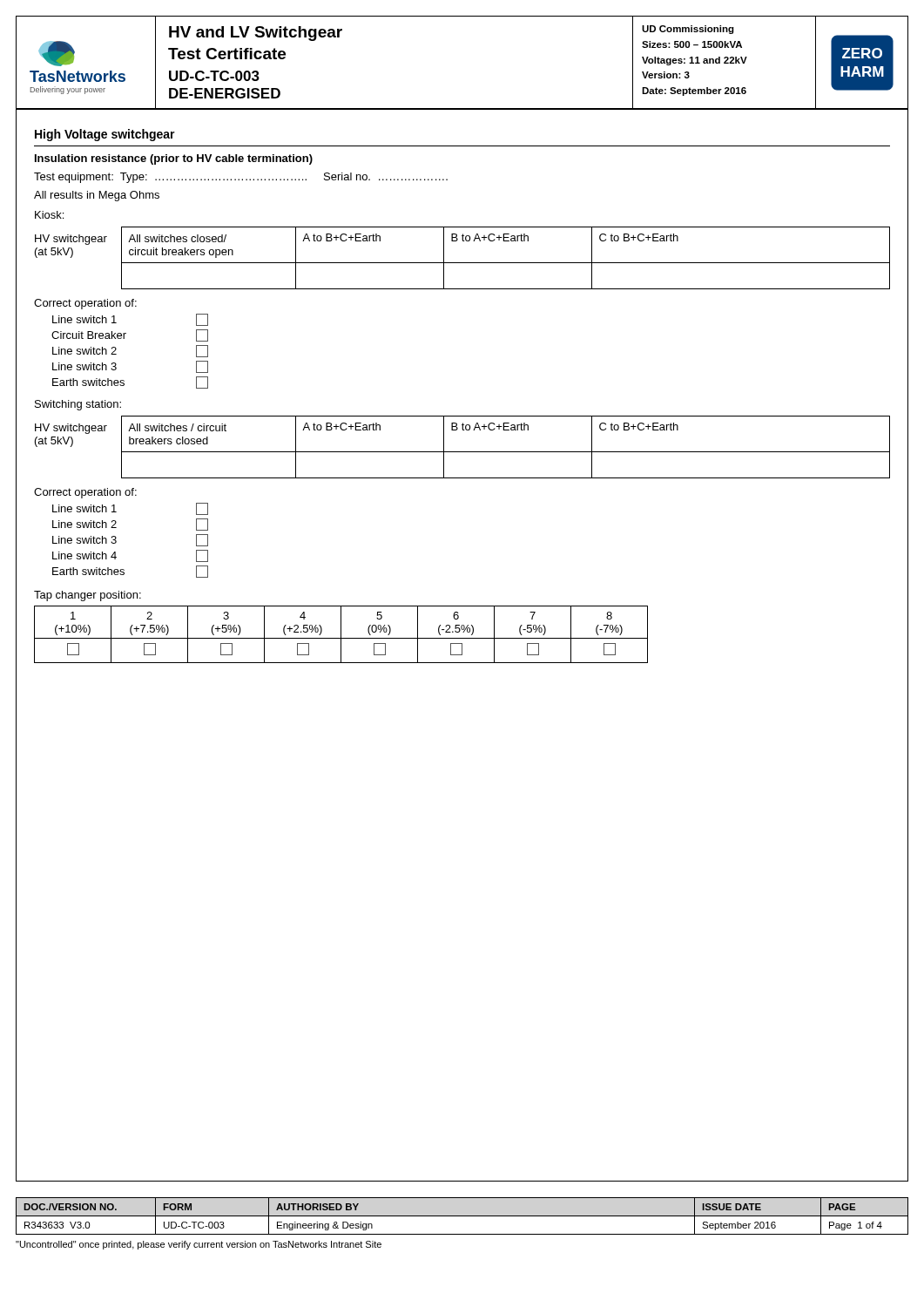Select the region starting "High Voltage switchgear"

tap(104, 134)
